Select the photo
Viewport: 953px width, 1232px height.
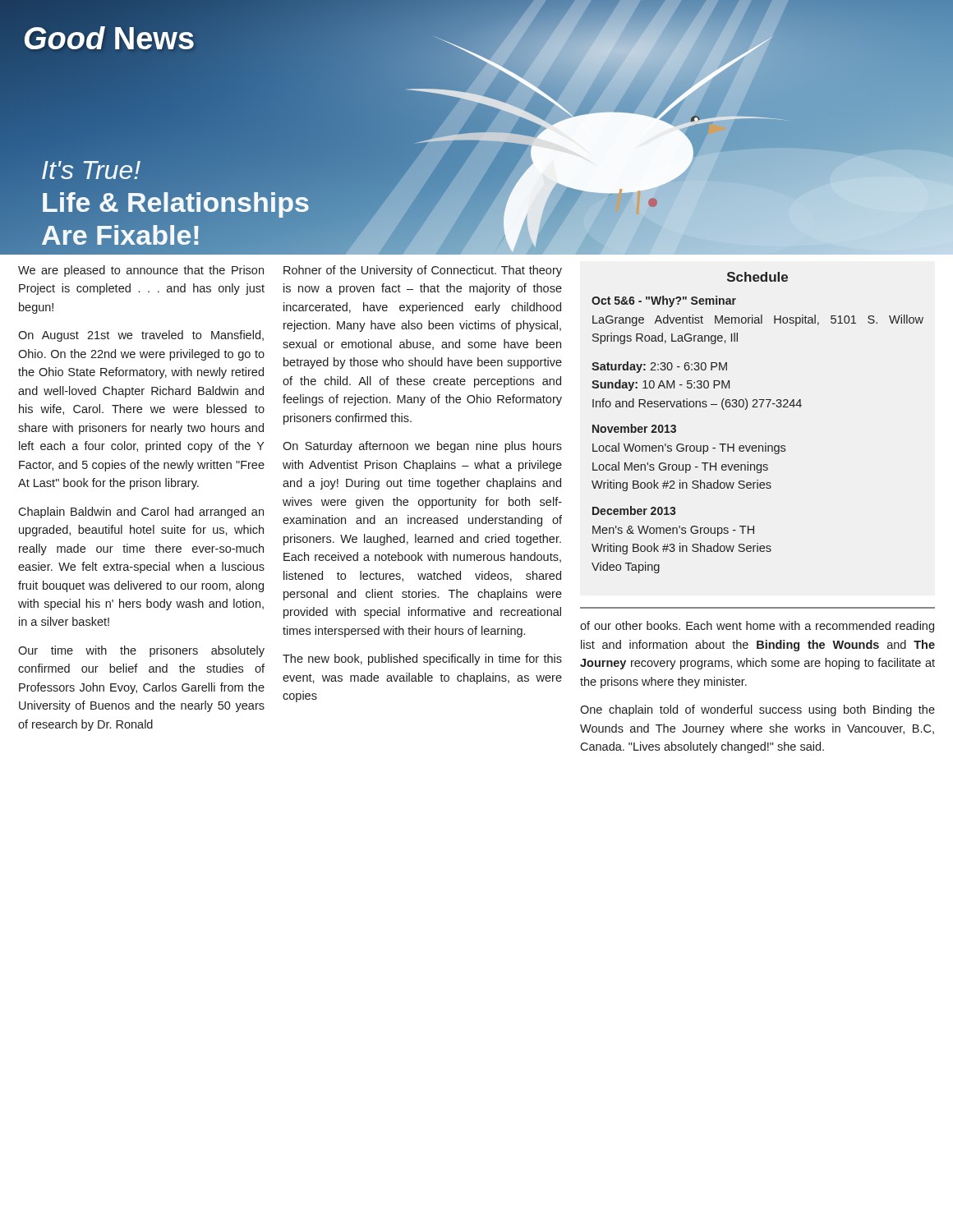coord(476,127)
